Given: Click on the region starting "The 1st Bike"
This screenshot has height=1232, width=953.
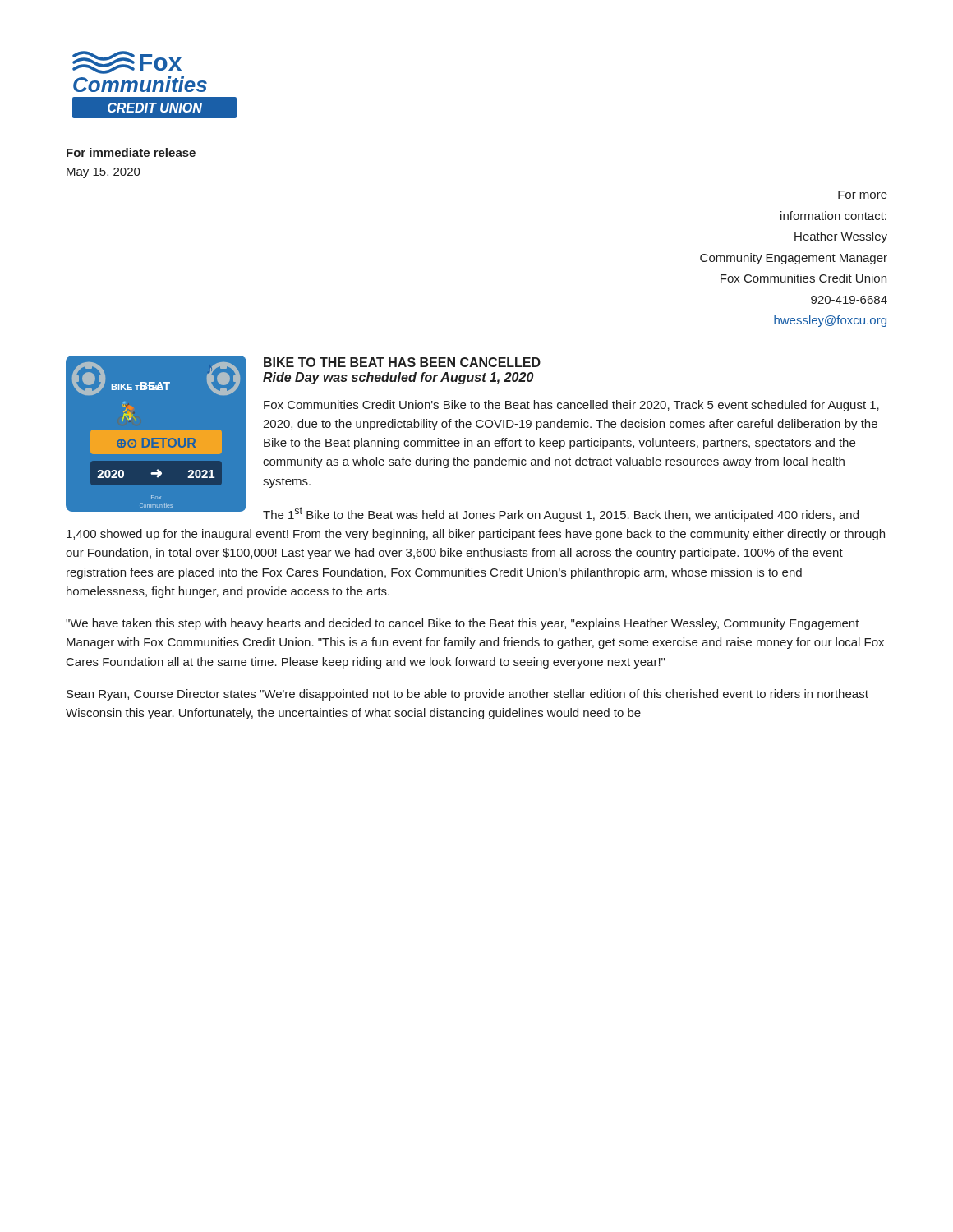Looking at the screenshot, I should point(476,551).
